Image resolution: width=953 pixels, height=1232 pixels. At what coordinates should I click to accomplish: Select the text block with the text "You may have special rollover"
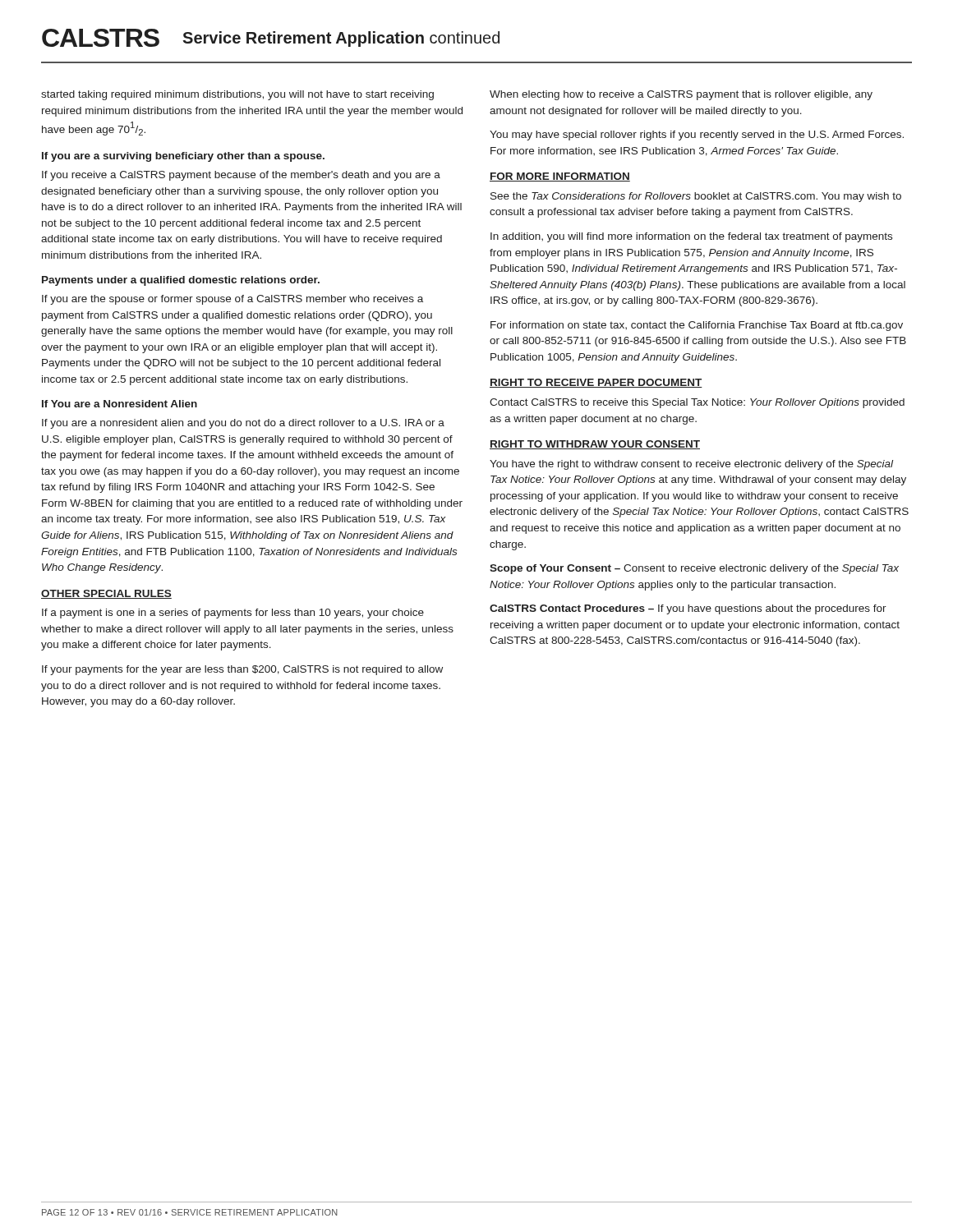701,143
